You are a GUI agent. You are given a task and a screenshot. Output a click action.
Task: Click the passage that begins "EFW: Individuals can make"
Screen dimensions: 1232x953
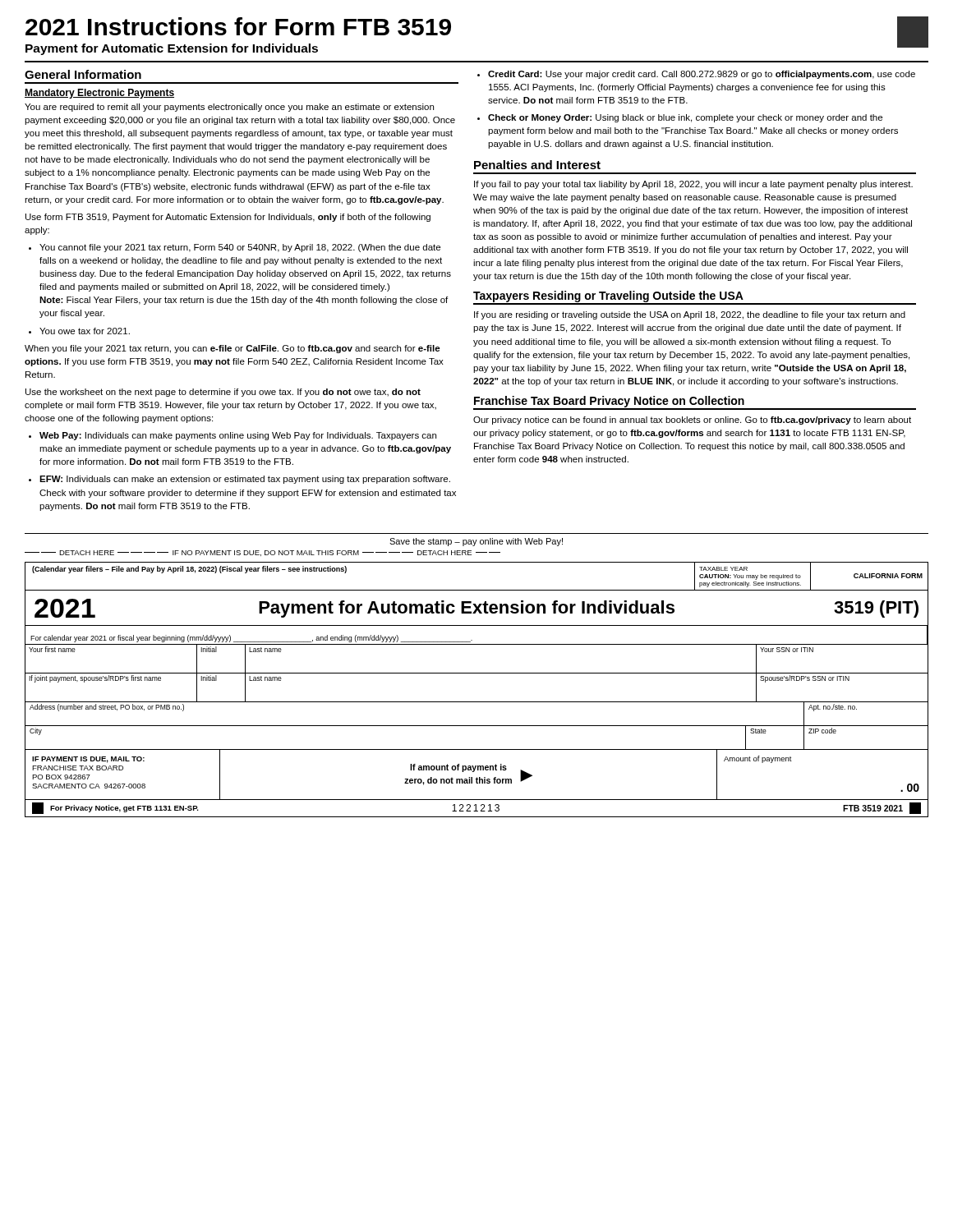248,492
